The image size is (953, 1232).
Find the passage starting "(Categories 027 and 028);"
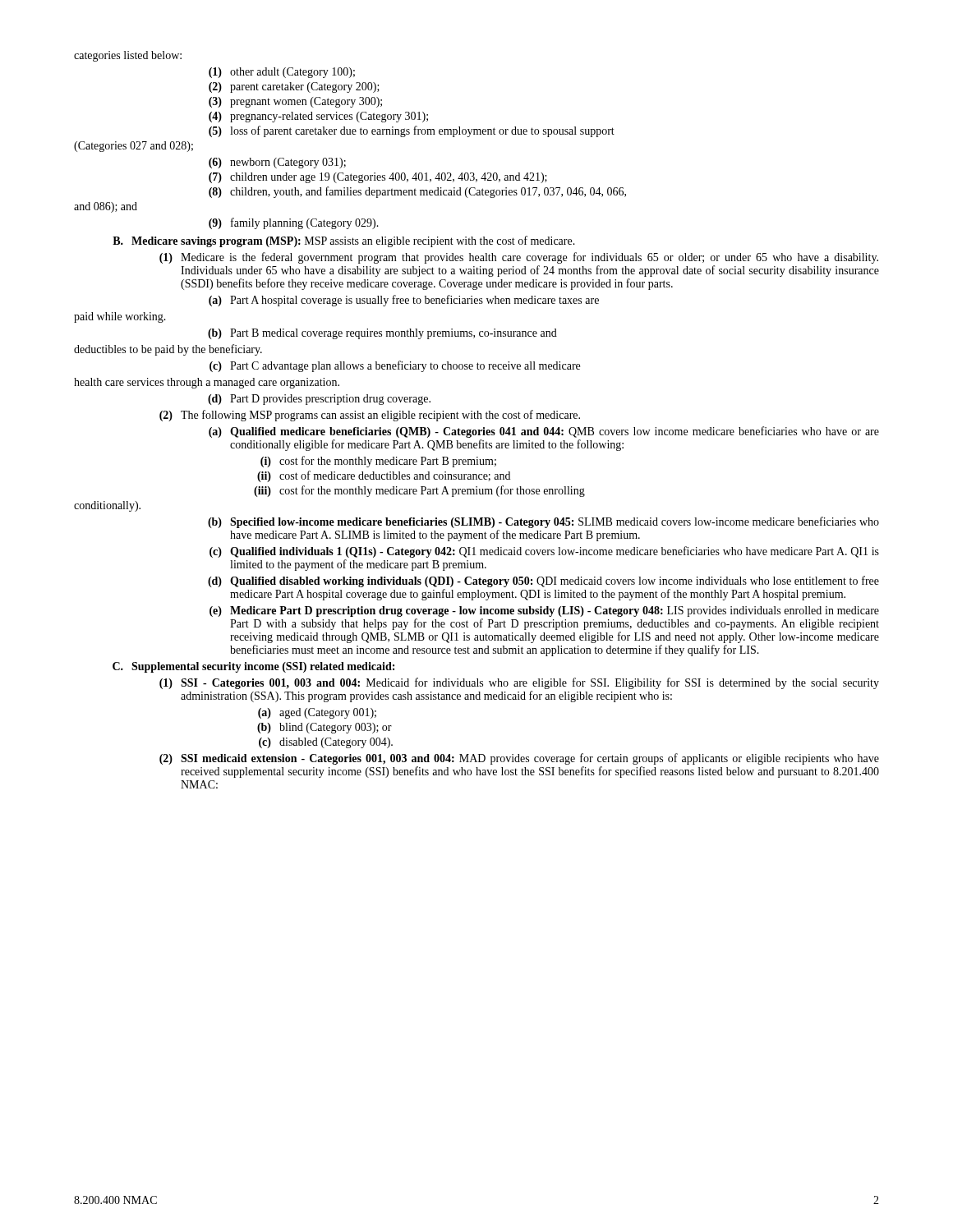click(134, 146)
